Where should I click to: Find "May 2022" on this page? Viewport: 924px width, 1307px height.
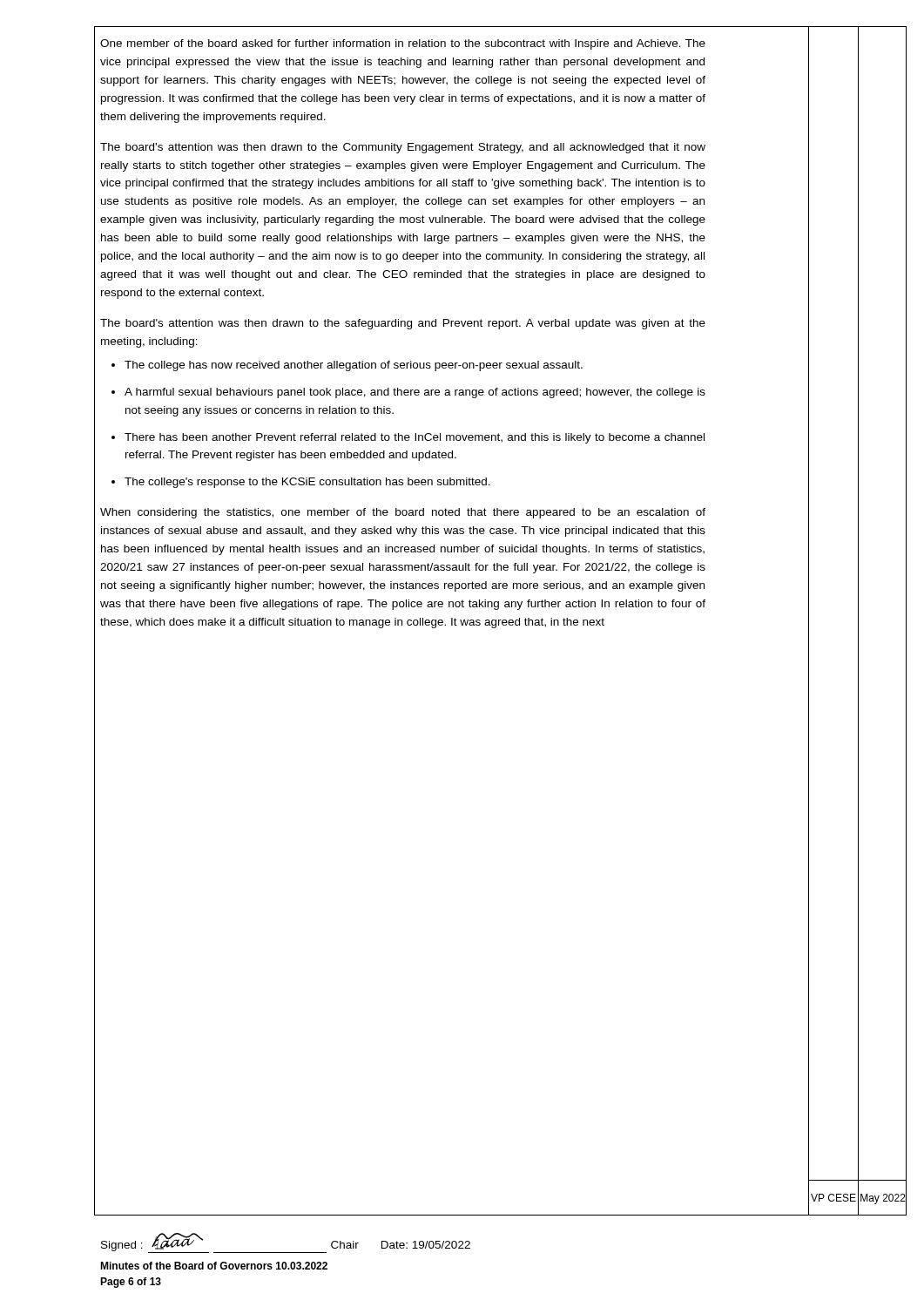tap(883, 1198)
